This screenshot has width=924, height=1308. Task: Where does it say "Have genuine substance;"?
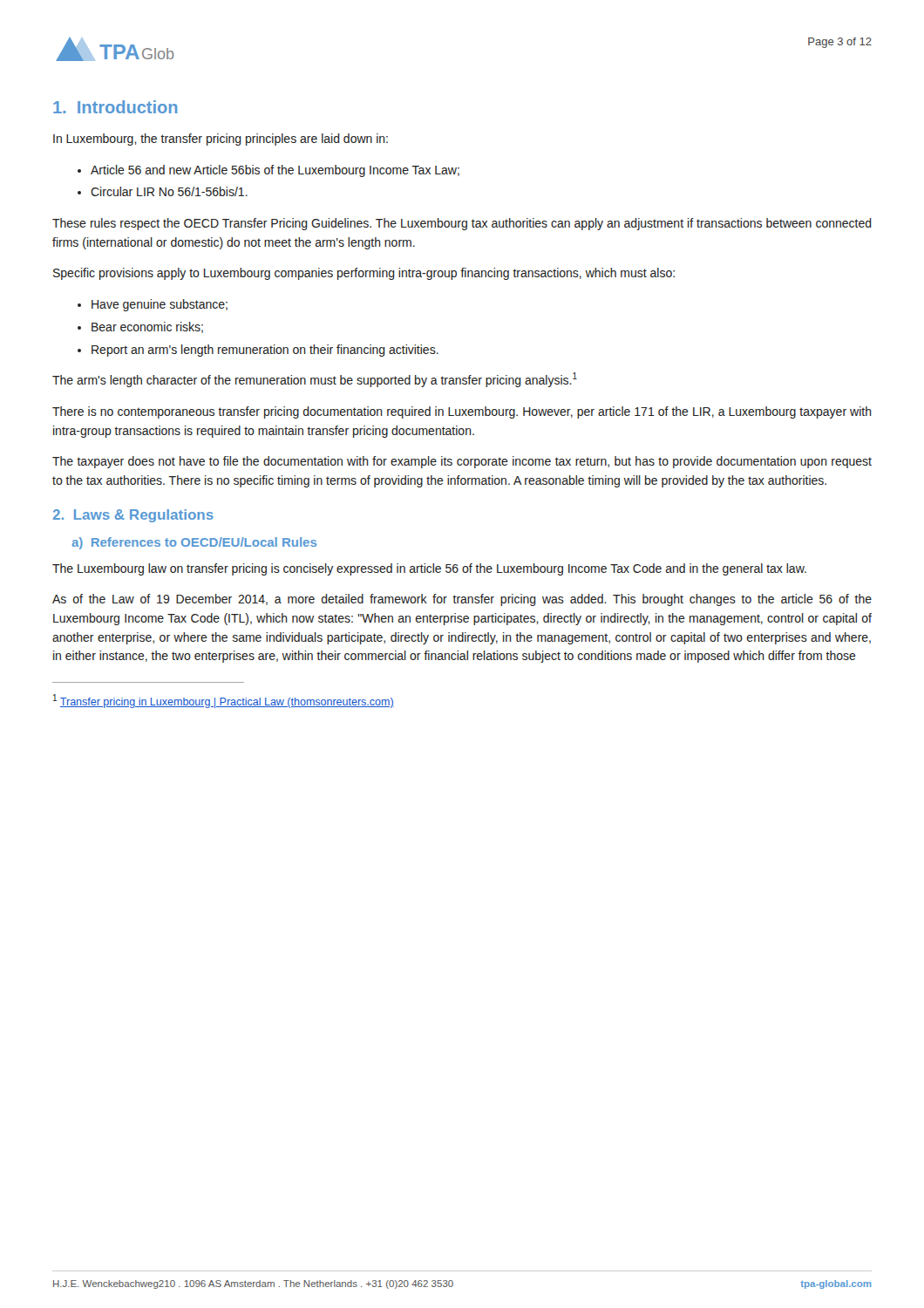point(160,304)
